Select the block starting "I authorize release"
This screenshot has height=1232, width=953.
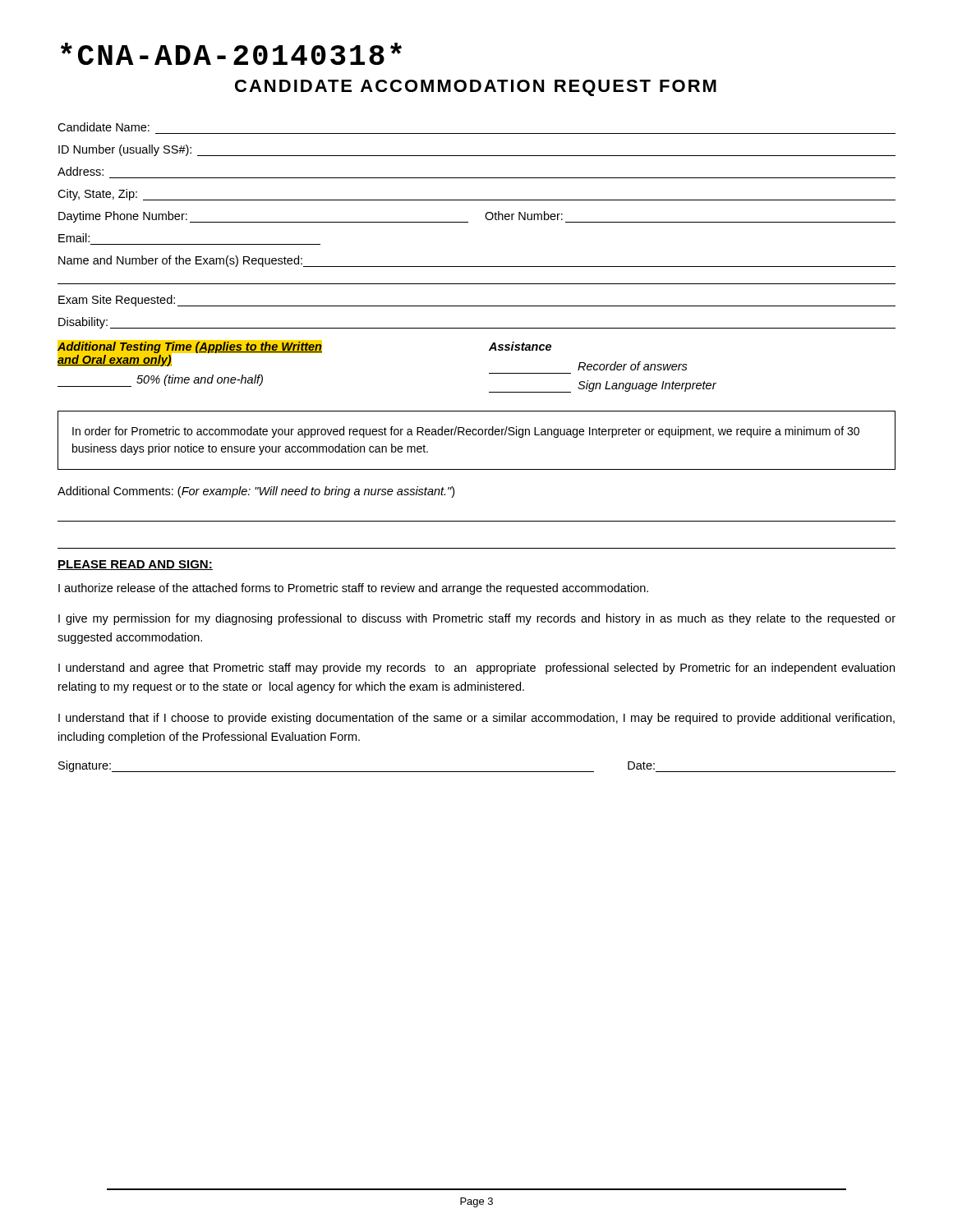(353, 588)
